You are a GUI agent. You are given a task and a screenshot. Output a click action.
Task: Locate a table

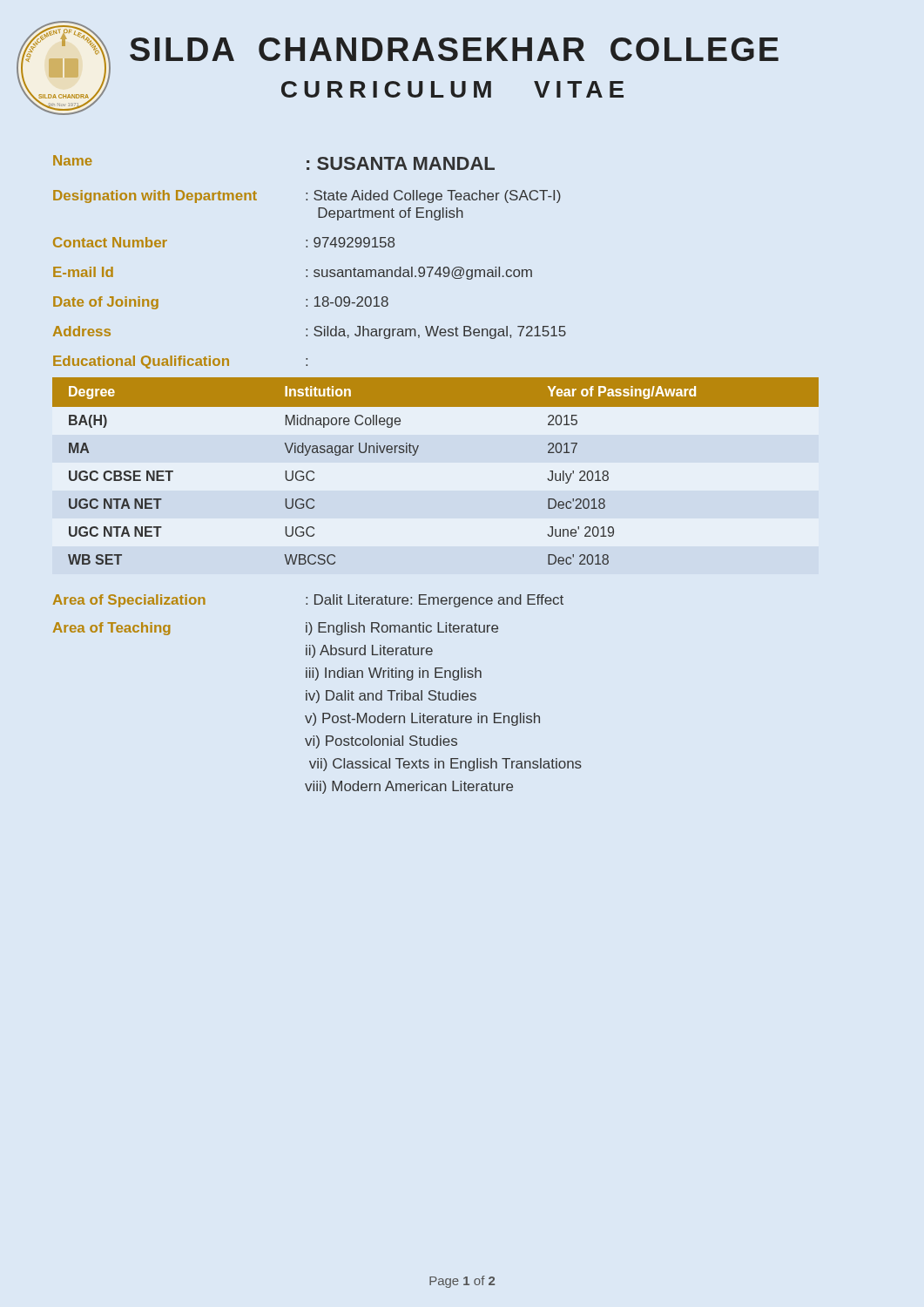tap(471, 476)
